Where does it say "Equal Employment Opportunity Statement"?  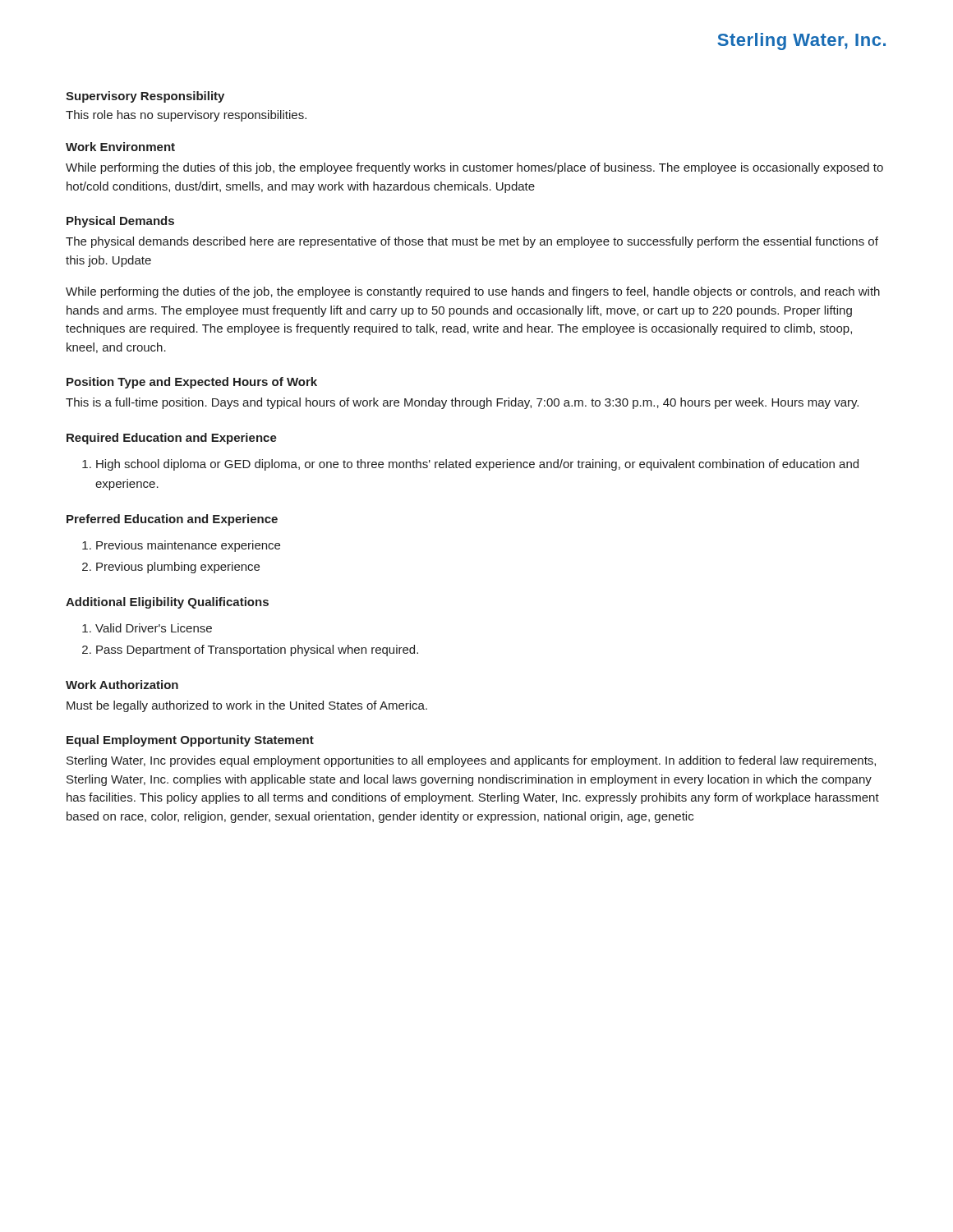pos(190,740)
